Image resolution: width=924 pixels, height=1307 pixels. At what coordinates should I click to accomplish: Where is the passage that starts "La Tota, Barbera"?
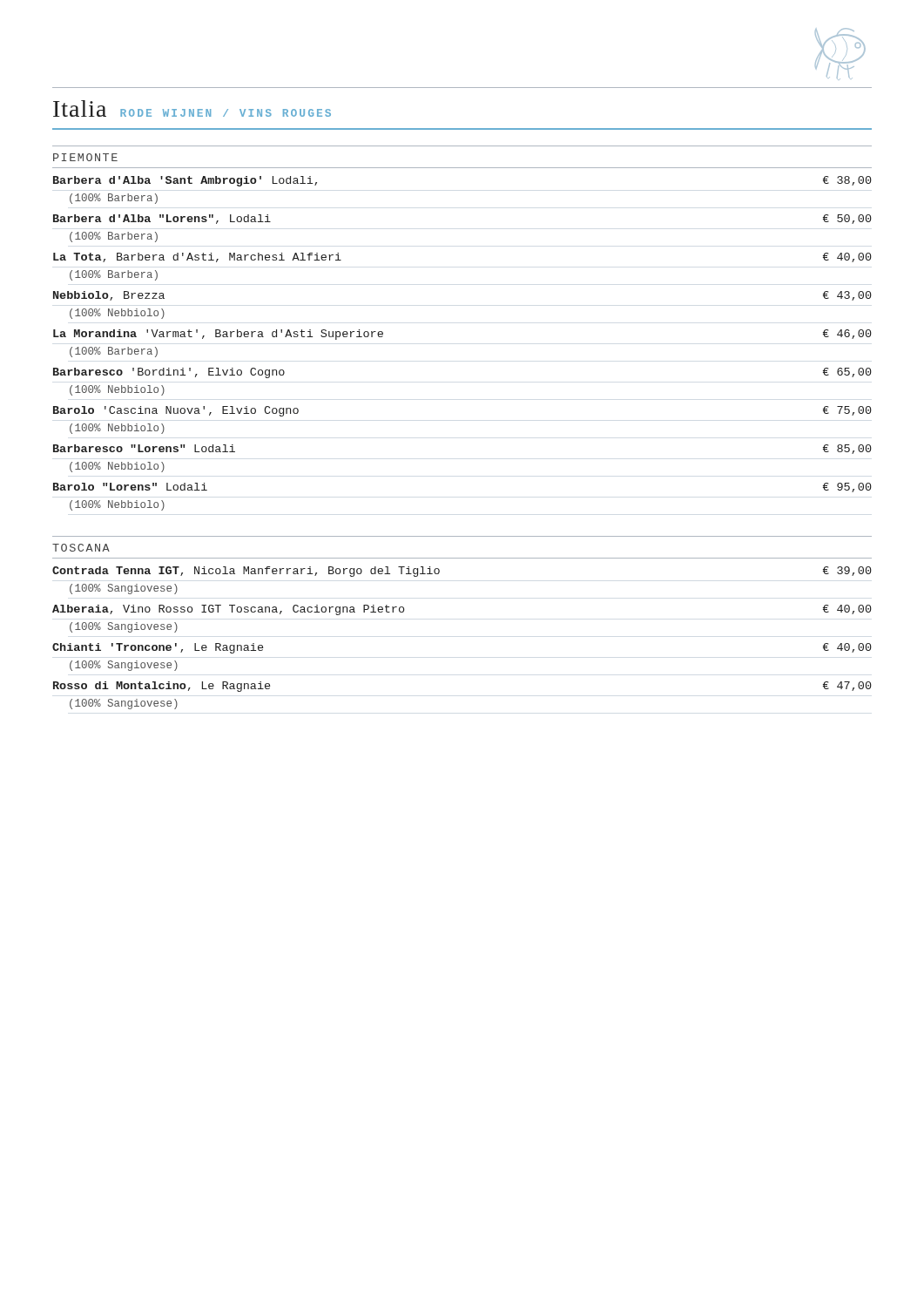click(76, 257)
